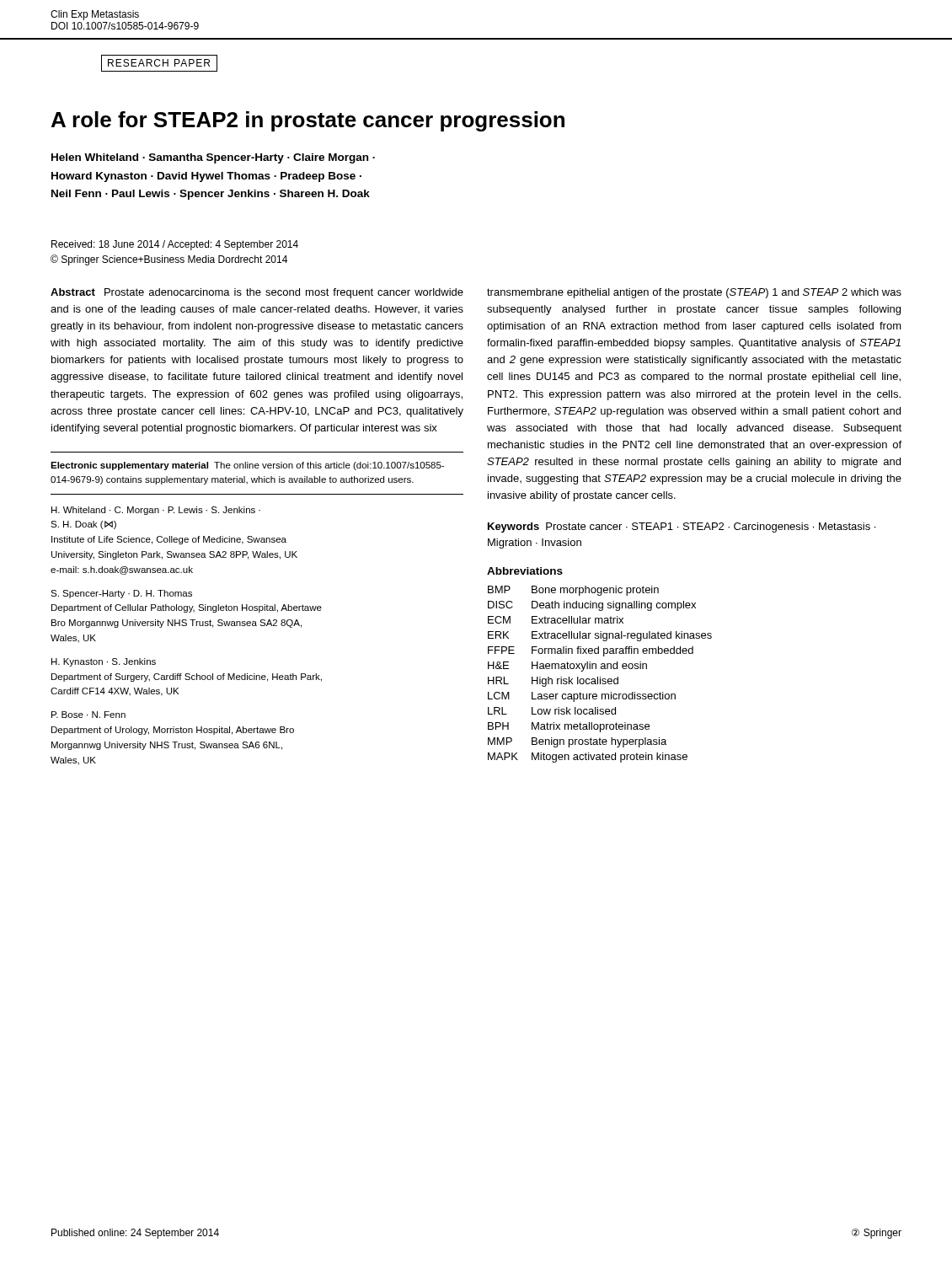Point to "RESEARCH PAPER"
Viewport: 952px width, 1264px height.
[x=159, y=63]
